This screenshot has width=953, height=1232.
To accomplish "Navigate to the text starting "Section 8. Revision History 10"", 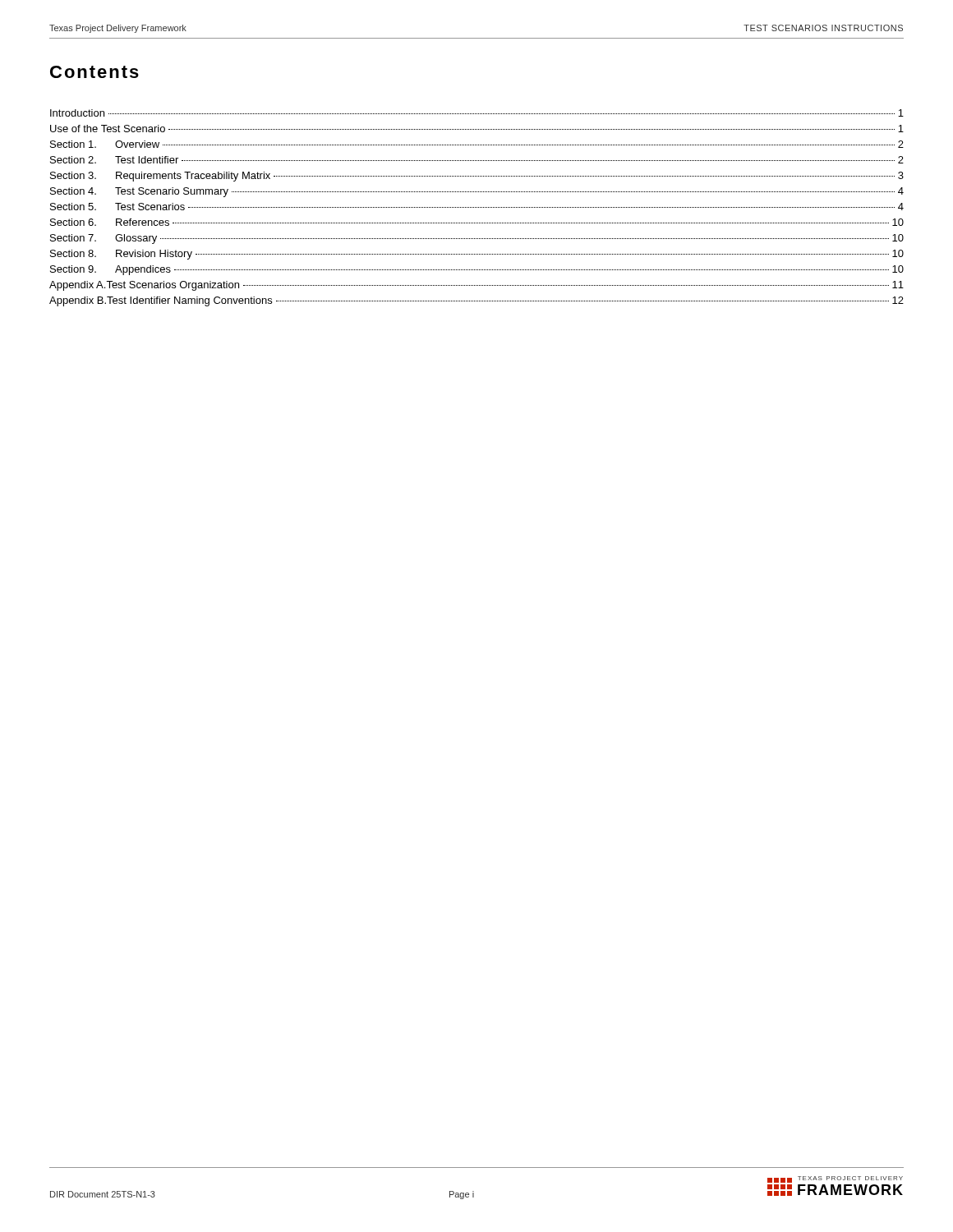I will pos(476,253).
